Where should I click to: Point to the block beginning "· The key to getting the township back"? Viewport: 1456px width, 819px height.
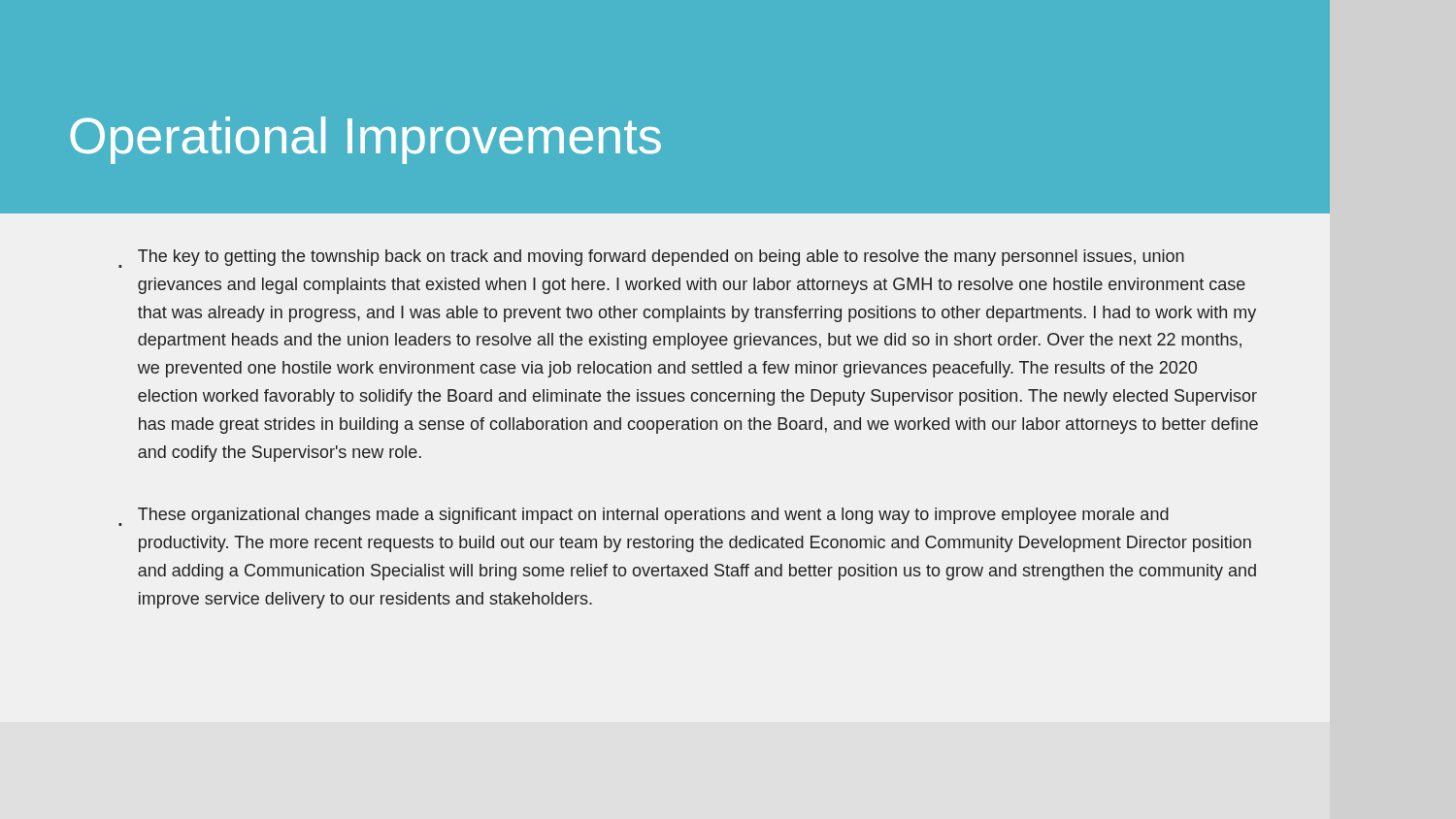689,354
